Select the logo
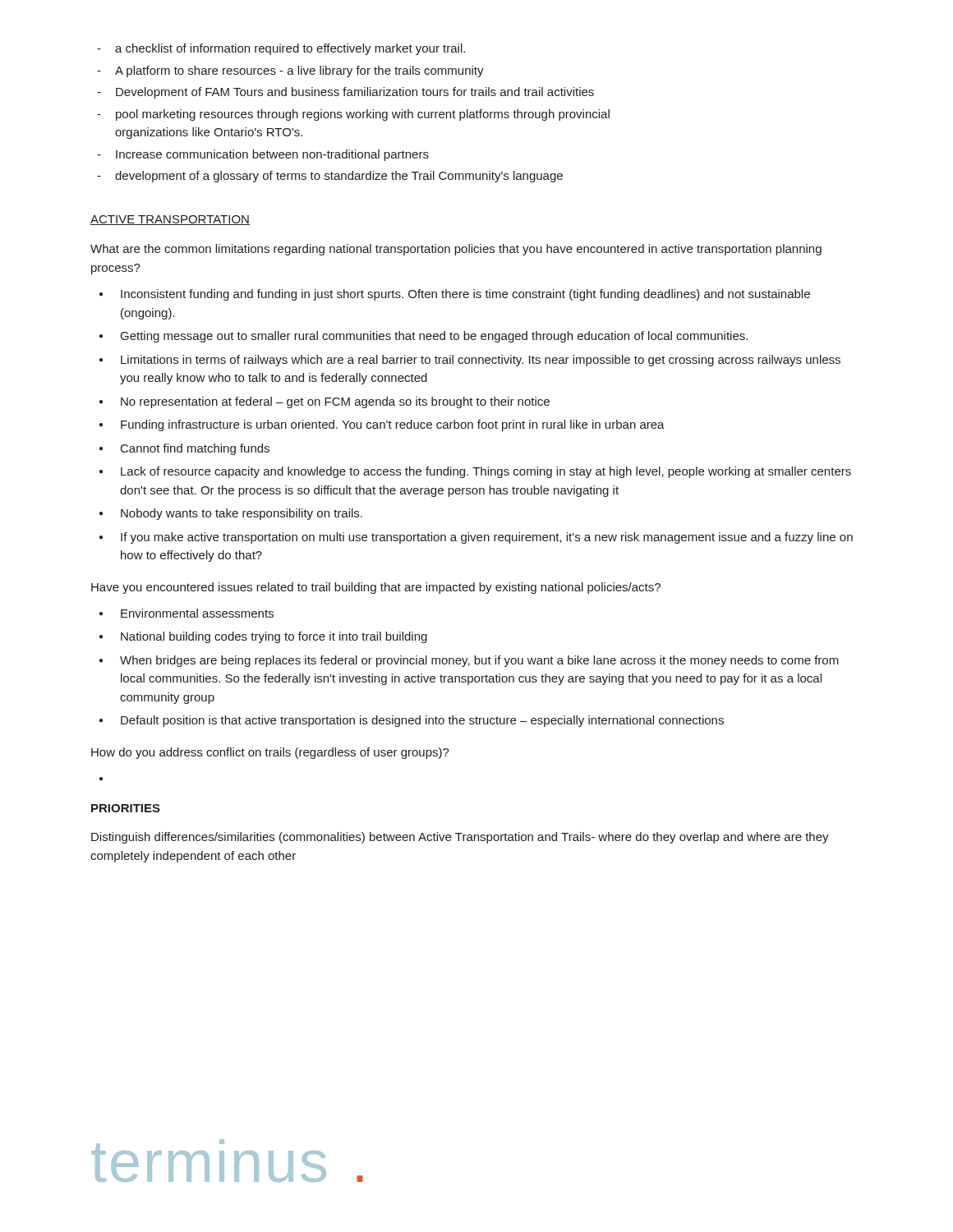Viewport: 953px width, 1232px height. [230, 1161]
